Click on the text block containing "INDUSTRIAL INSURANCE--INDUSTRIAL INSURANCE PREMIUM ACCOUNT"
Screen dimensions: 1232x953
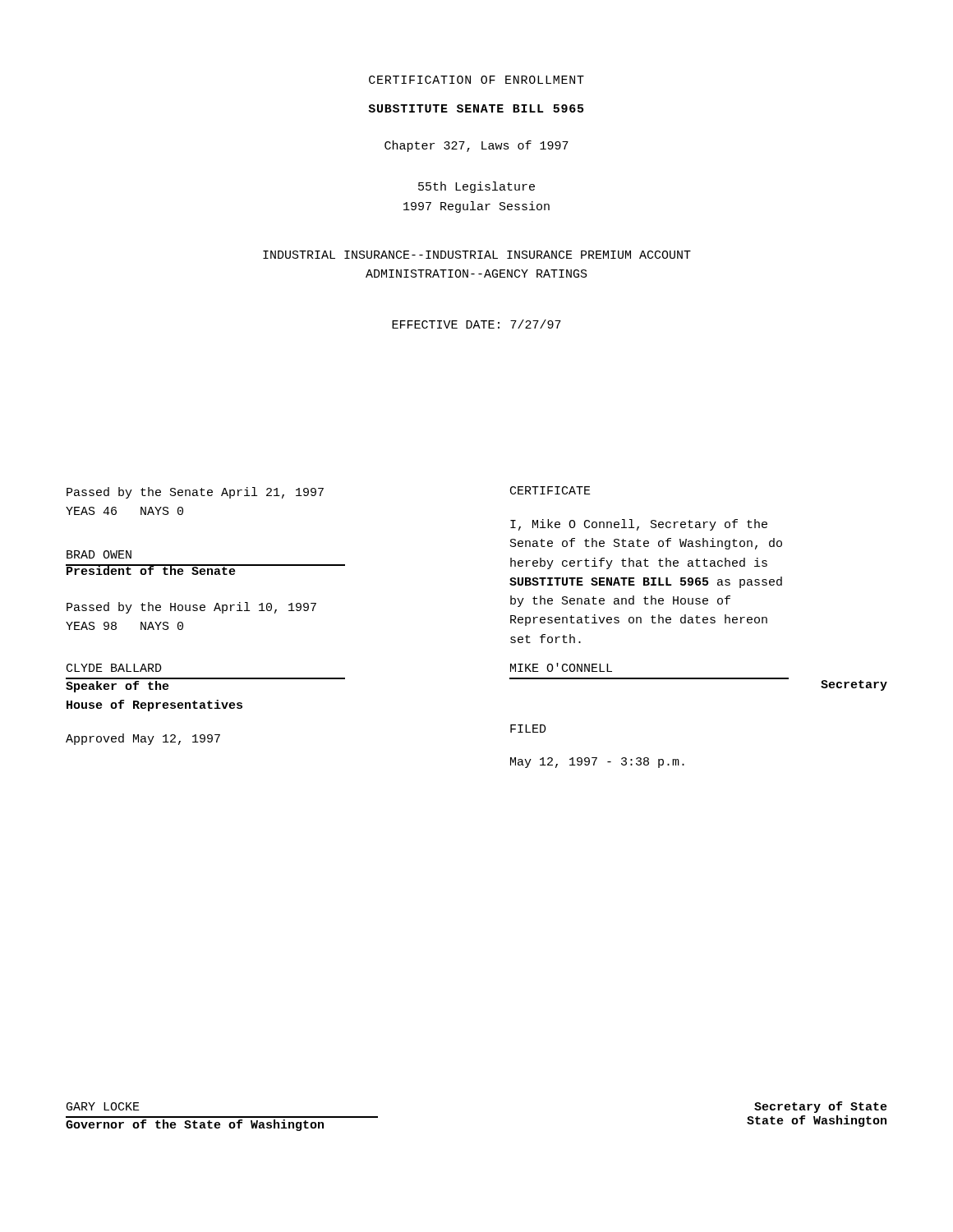point(476,265)
